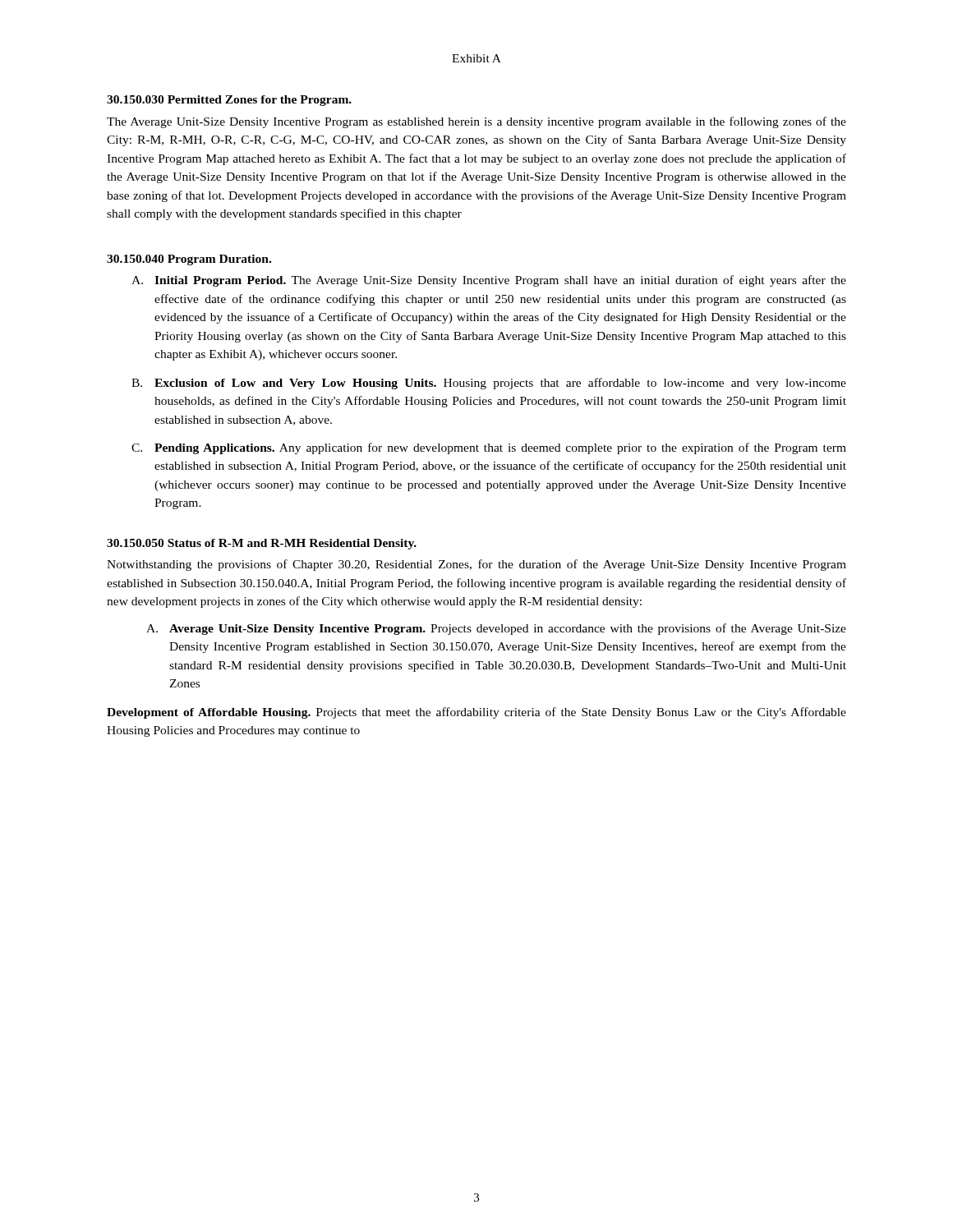
Task: Point to the text starting "A. Initial Program Period."
Action: pos(489,317)
